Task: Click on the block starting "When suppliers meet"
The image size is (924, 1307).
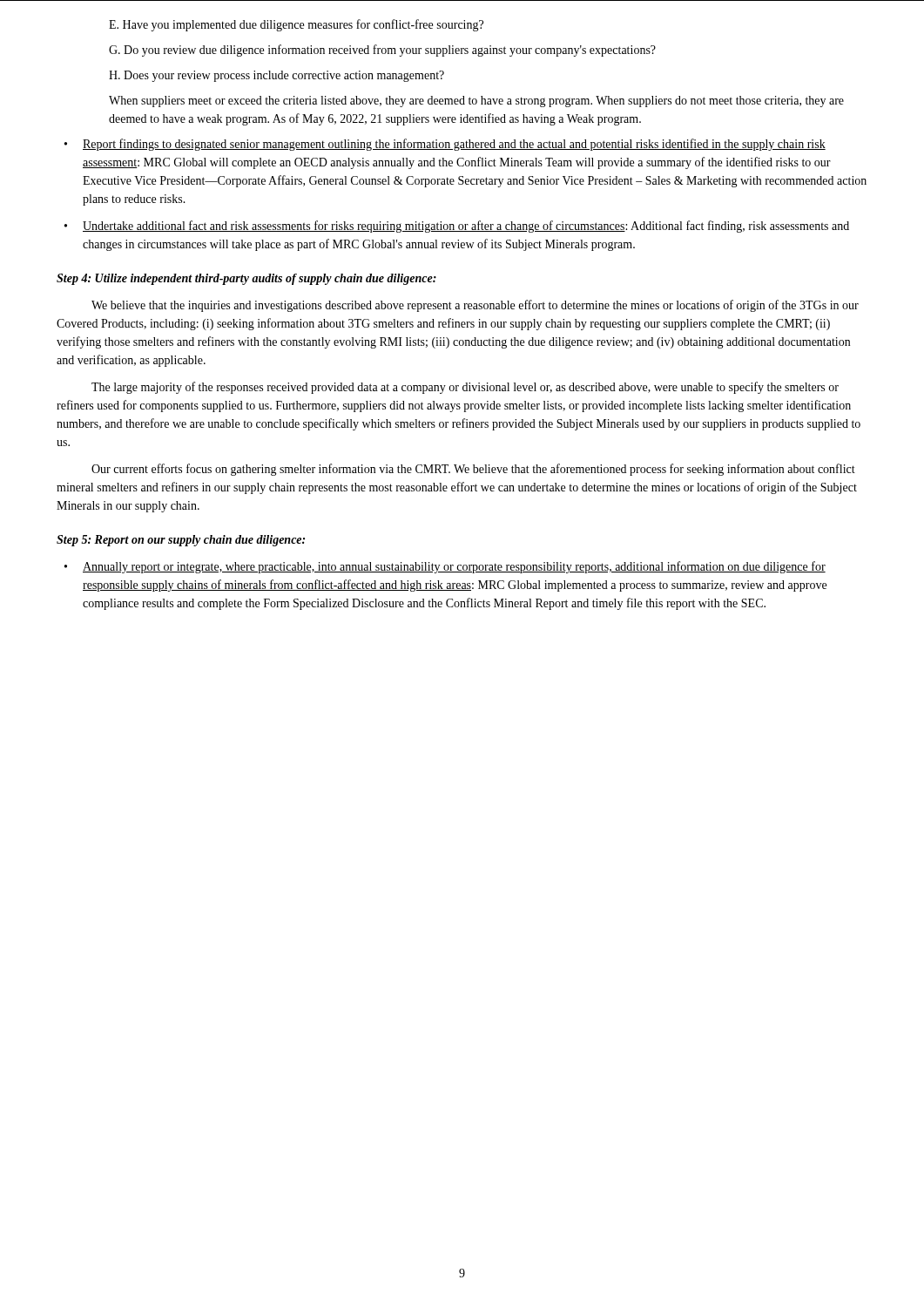Action: [x=476, y=110]
